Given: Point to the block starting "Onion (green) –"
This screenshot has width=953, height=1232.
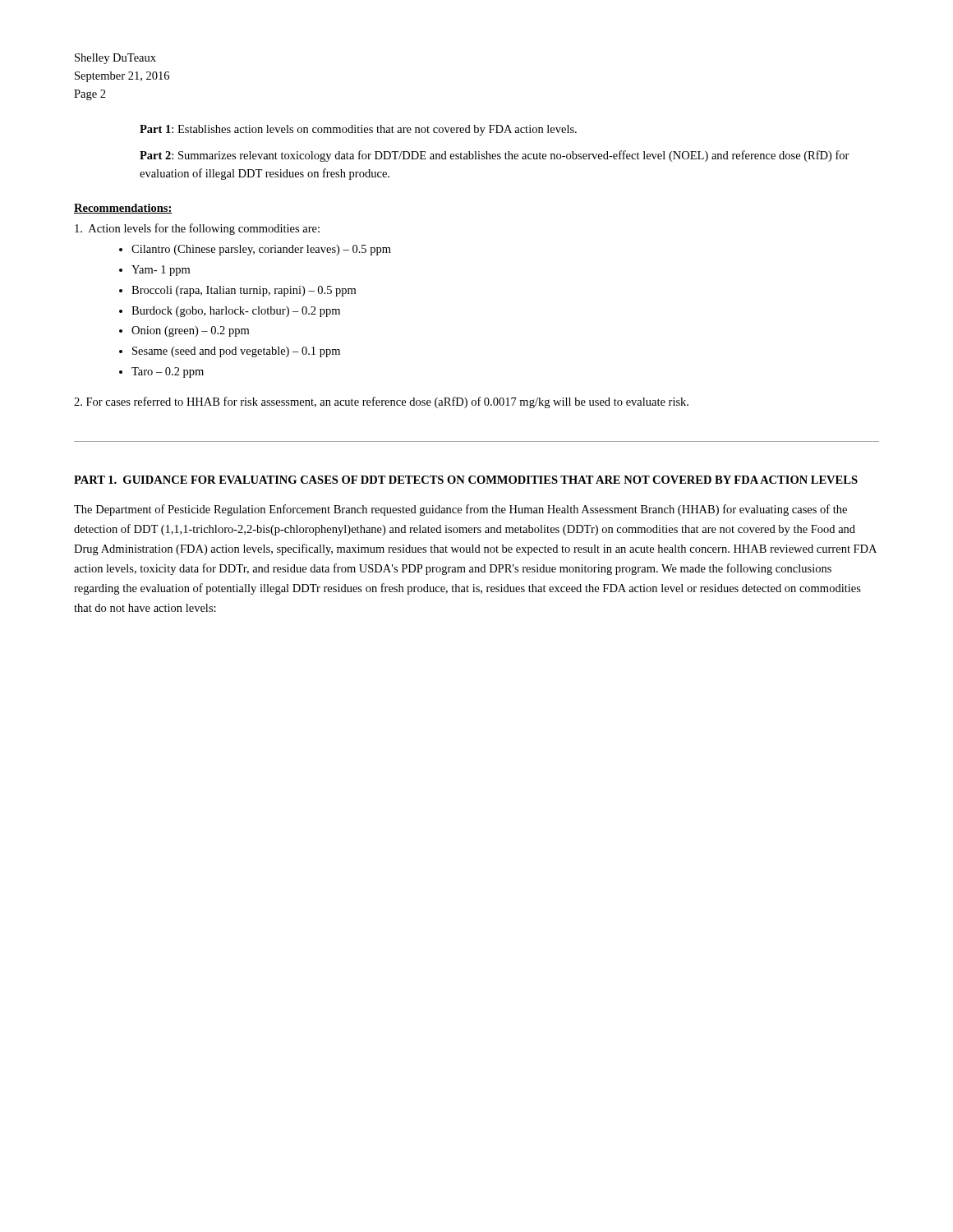Looking at the screenshot, I should 191,330.
